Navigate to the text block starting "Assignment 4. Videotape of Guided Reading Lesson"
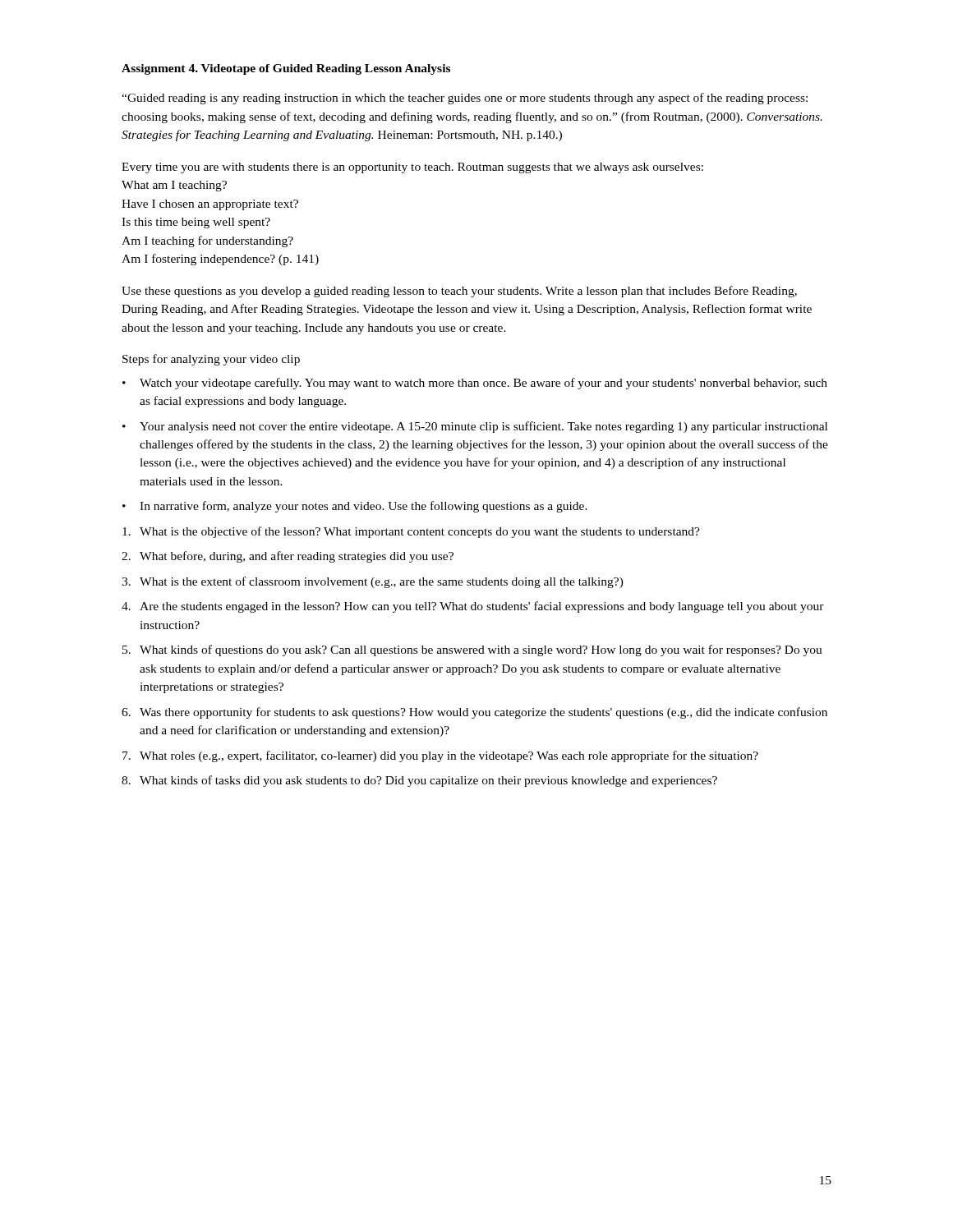Viewport: 953px width, 1232px height. point(286,68)
